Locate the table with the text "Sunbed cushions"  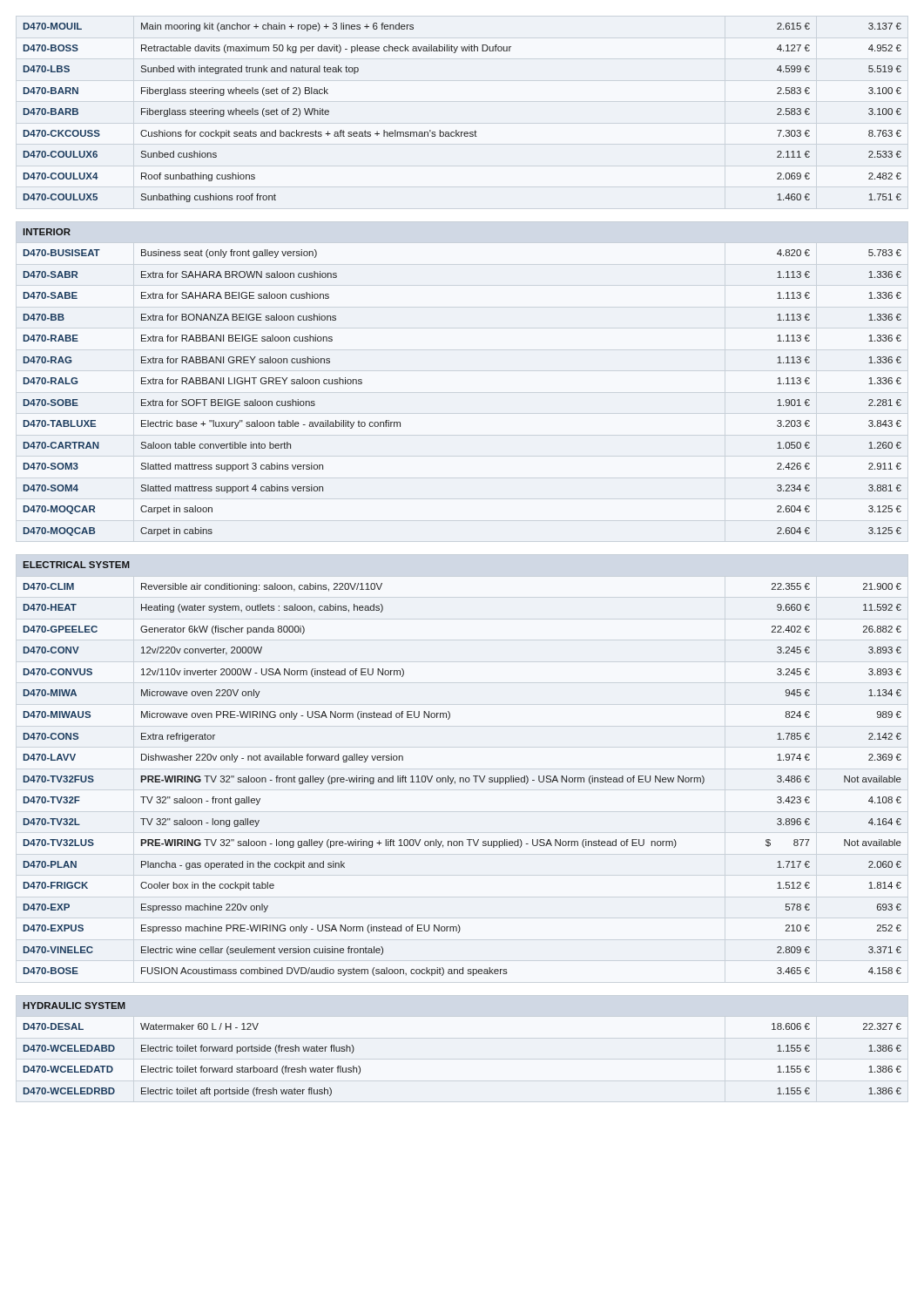[x=462, y=112]
